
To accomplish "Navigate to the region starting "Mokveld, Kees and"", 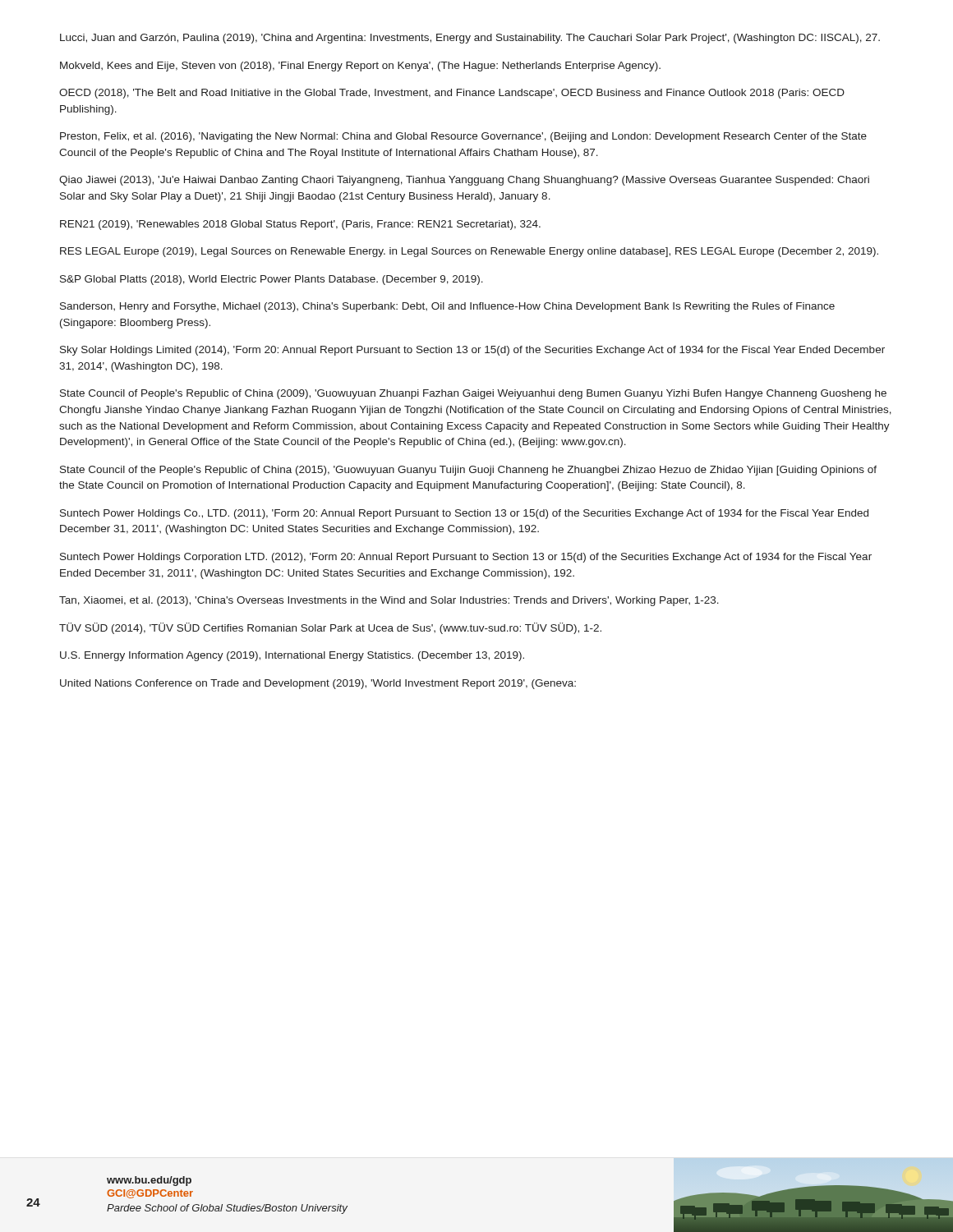I will [360, 65].
